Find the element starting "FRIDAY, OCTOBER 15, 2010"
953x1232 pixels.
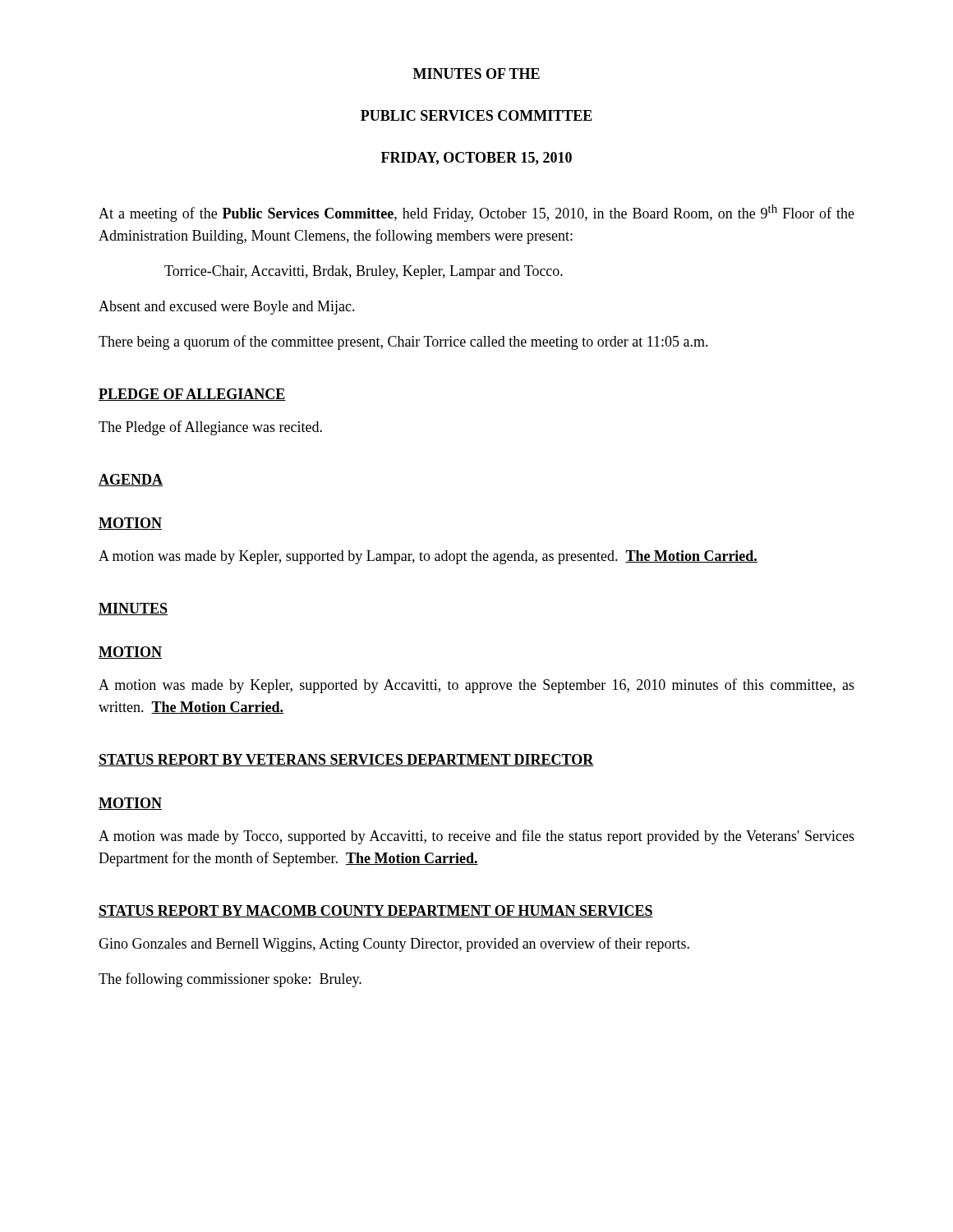tap(476, 158)
